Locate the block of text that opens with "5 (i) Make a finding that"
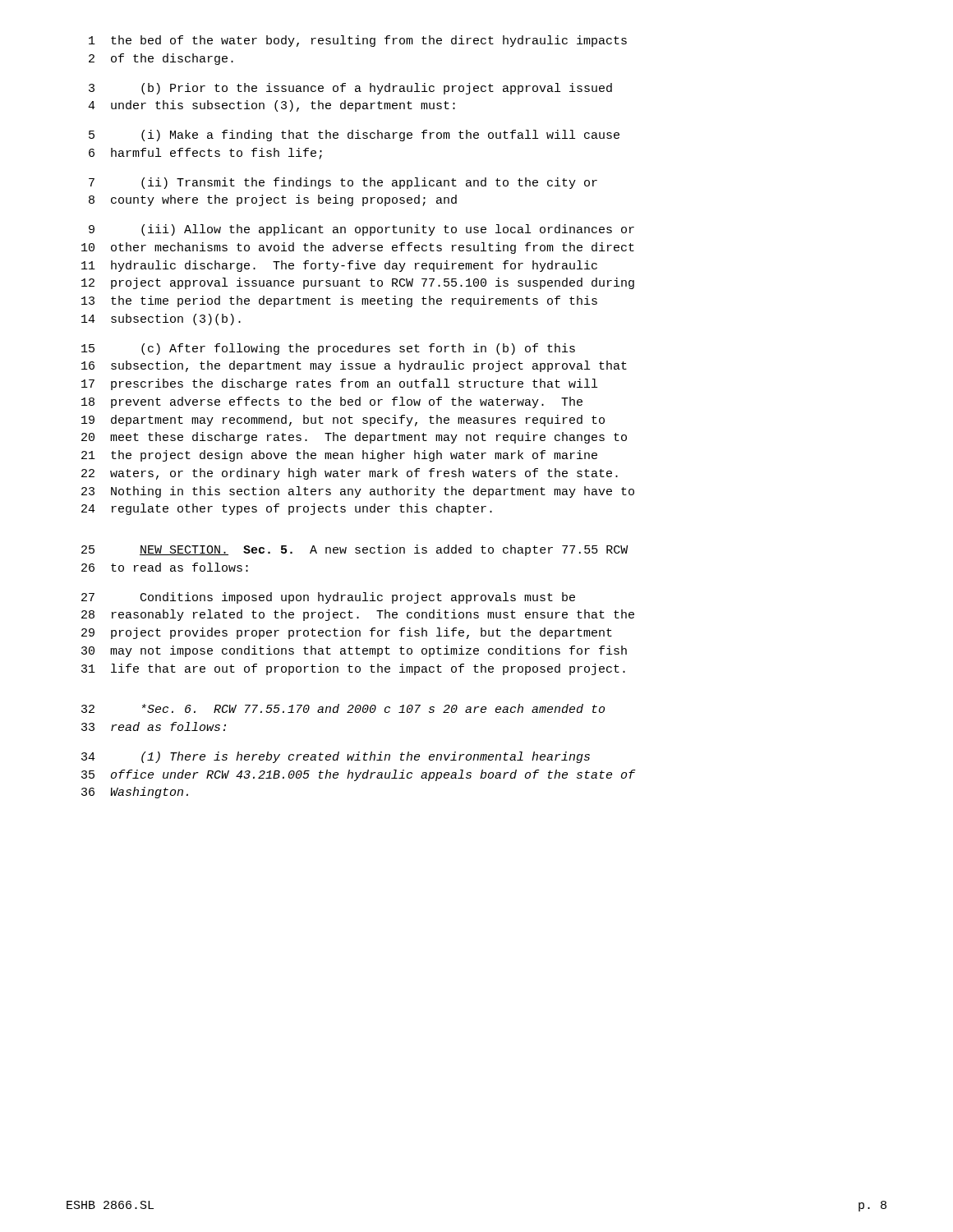 click(476, 145)
